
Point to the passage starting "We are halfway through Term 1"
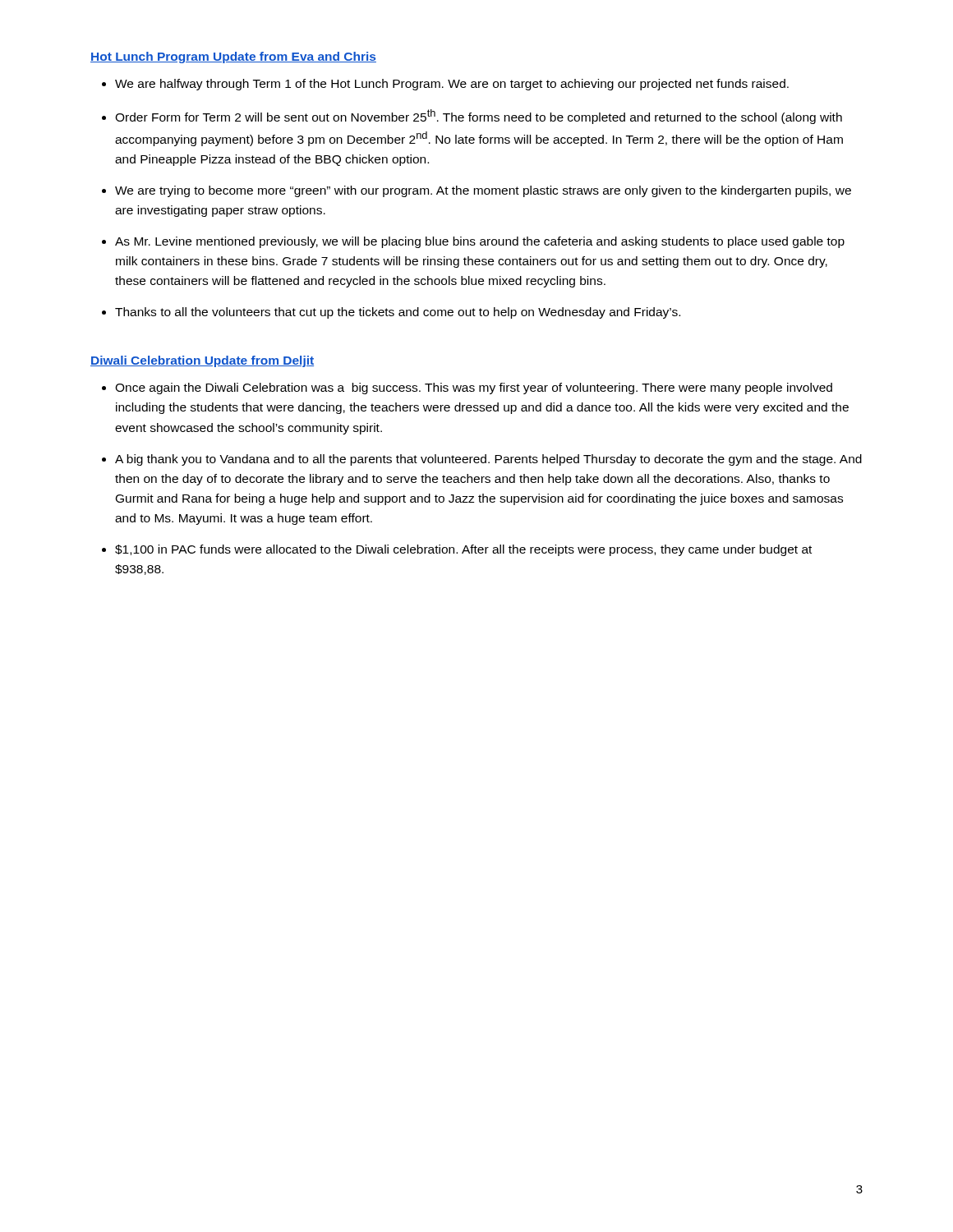point(452,83)
